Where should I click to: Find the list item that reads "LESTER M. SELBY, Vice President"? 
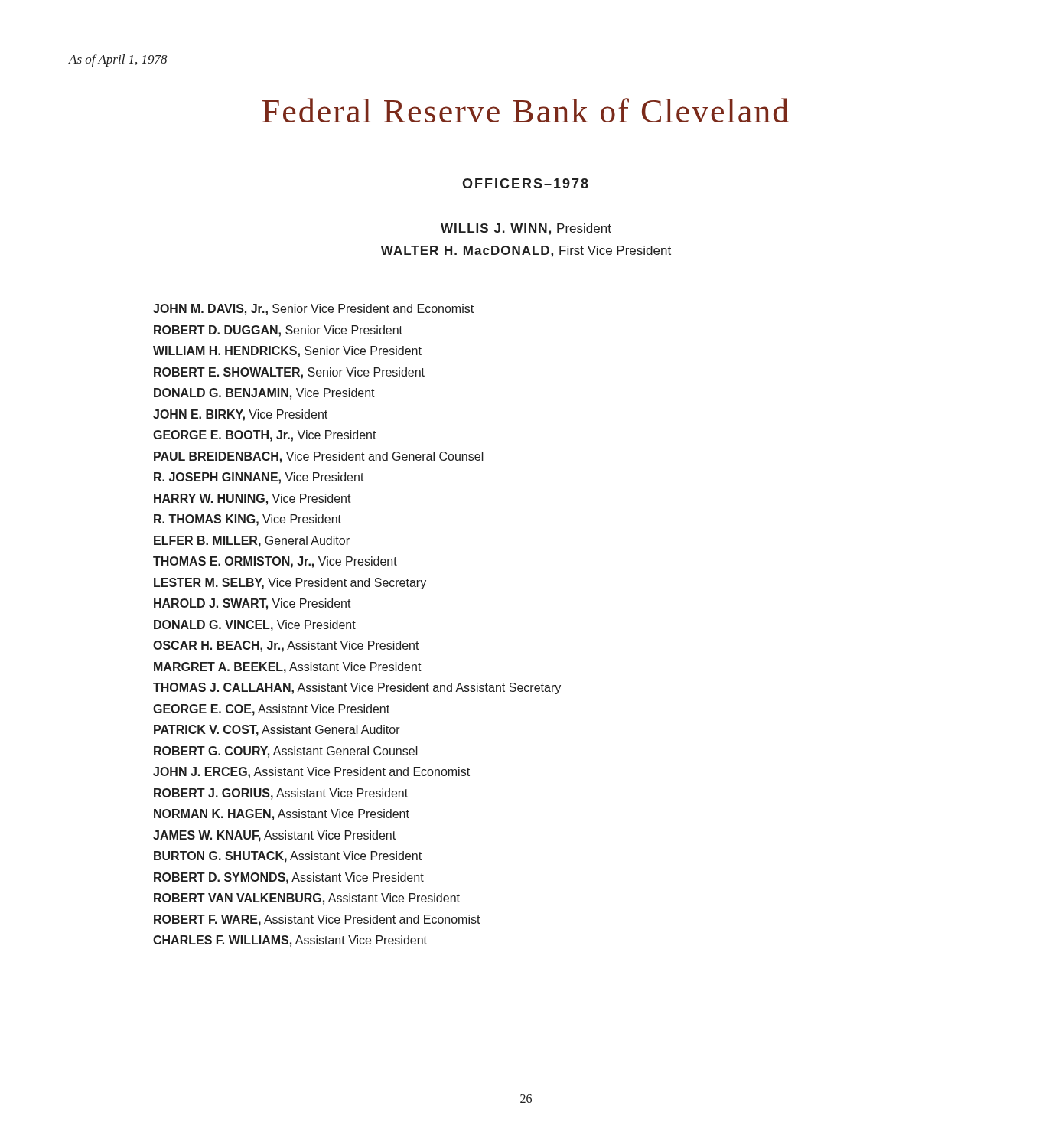pyautogui.click(x=290, y=583)
